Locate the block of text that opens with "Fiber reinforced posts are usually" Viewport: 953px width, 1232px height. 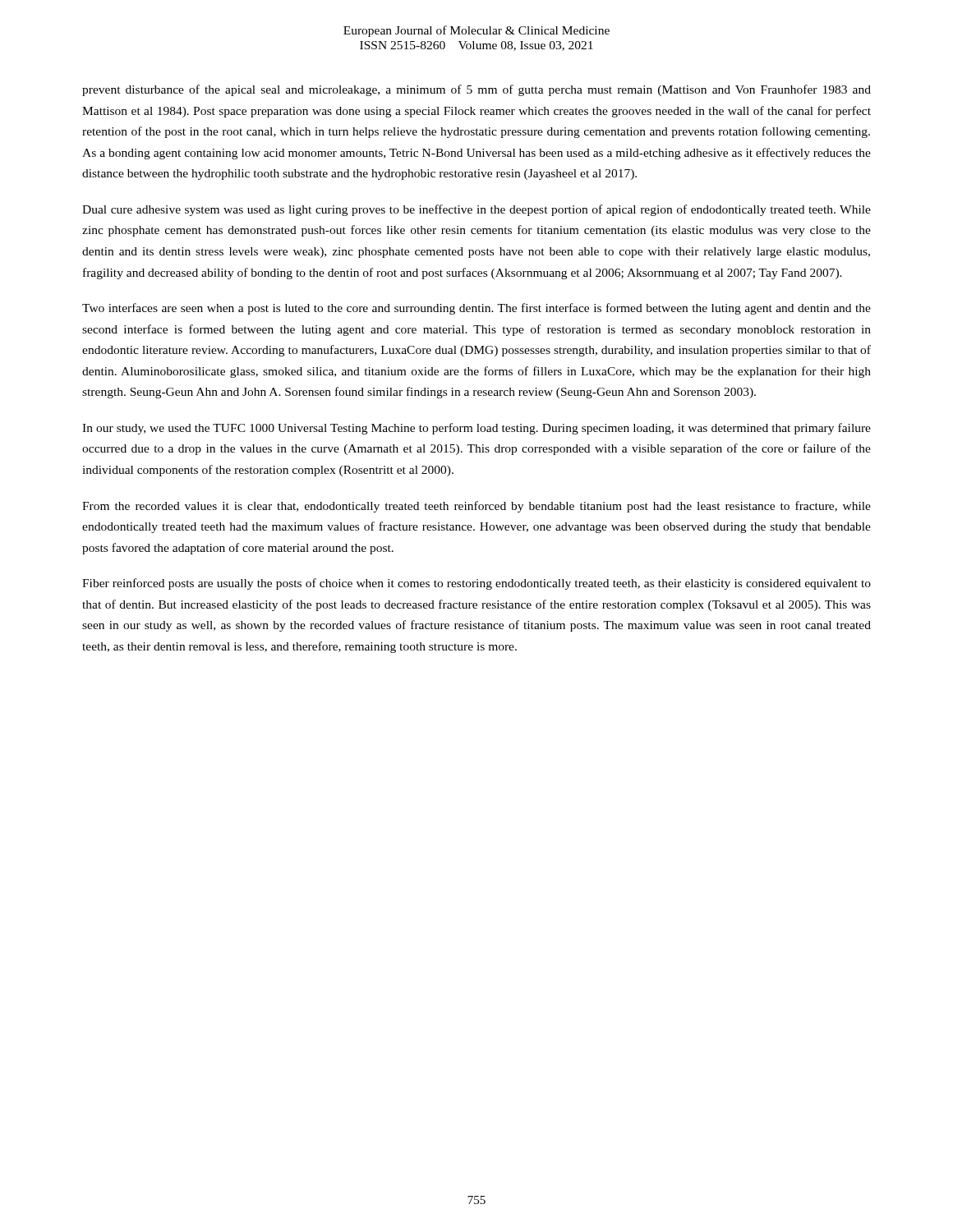click(x=476, y=614)
